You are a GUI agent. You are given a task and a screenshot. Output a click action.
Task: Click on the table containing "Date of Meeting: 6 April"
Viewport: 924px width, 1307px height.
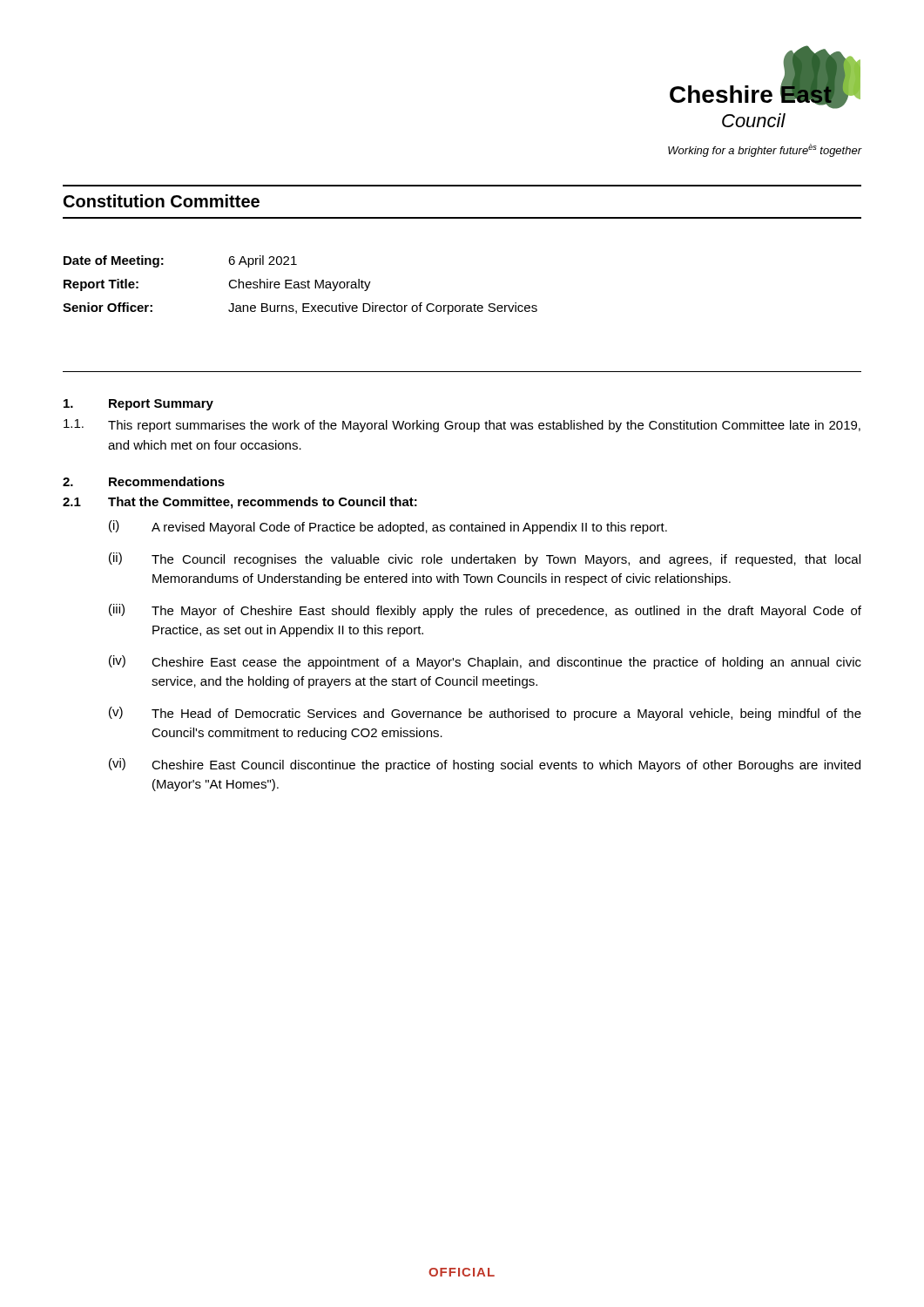click(x=462, y=288)
